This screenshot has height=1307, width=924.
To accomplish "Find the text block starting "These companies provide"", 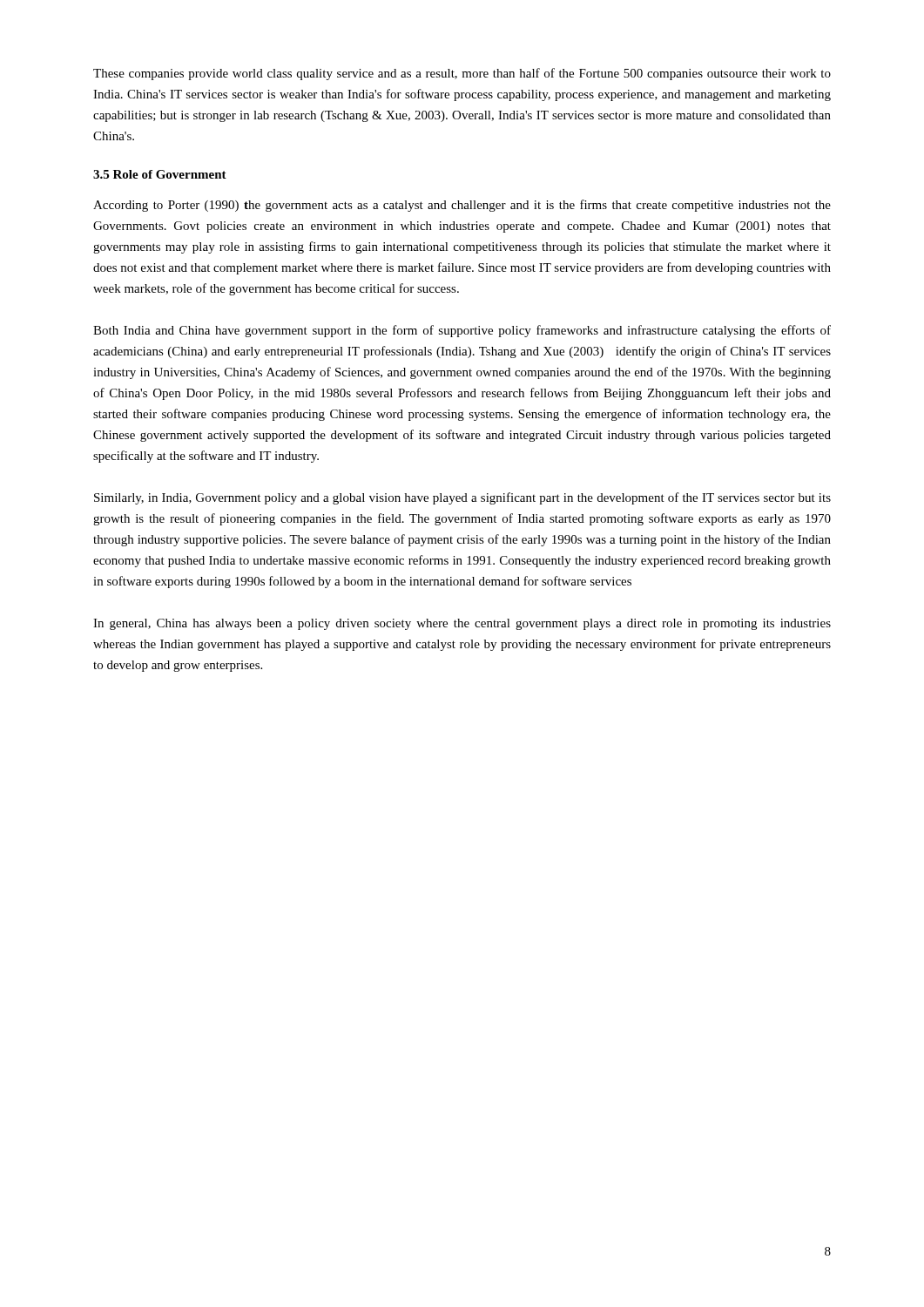I will click(462, 105).
